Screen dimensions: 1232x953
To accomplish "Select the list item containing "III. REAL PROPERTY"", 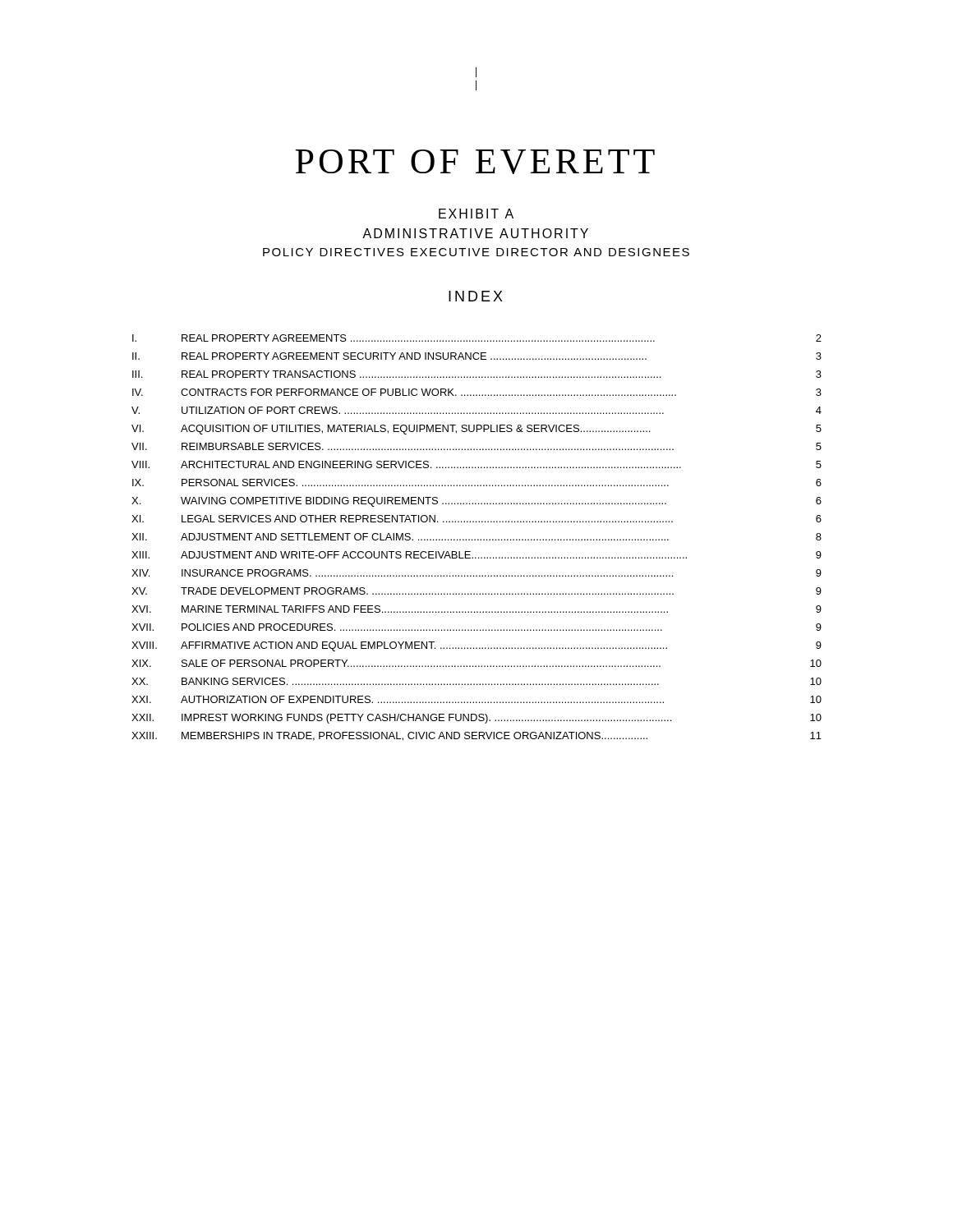I will click(x=476, y=374).
